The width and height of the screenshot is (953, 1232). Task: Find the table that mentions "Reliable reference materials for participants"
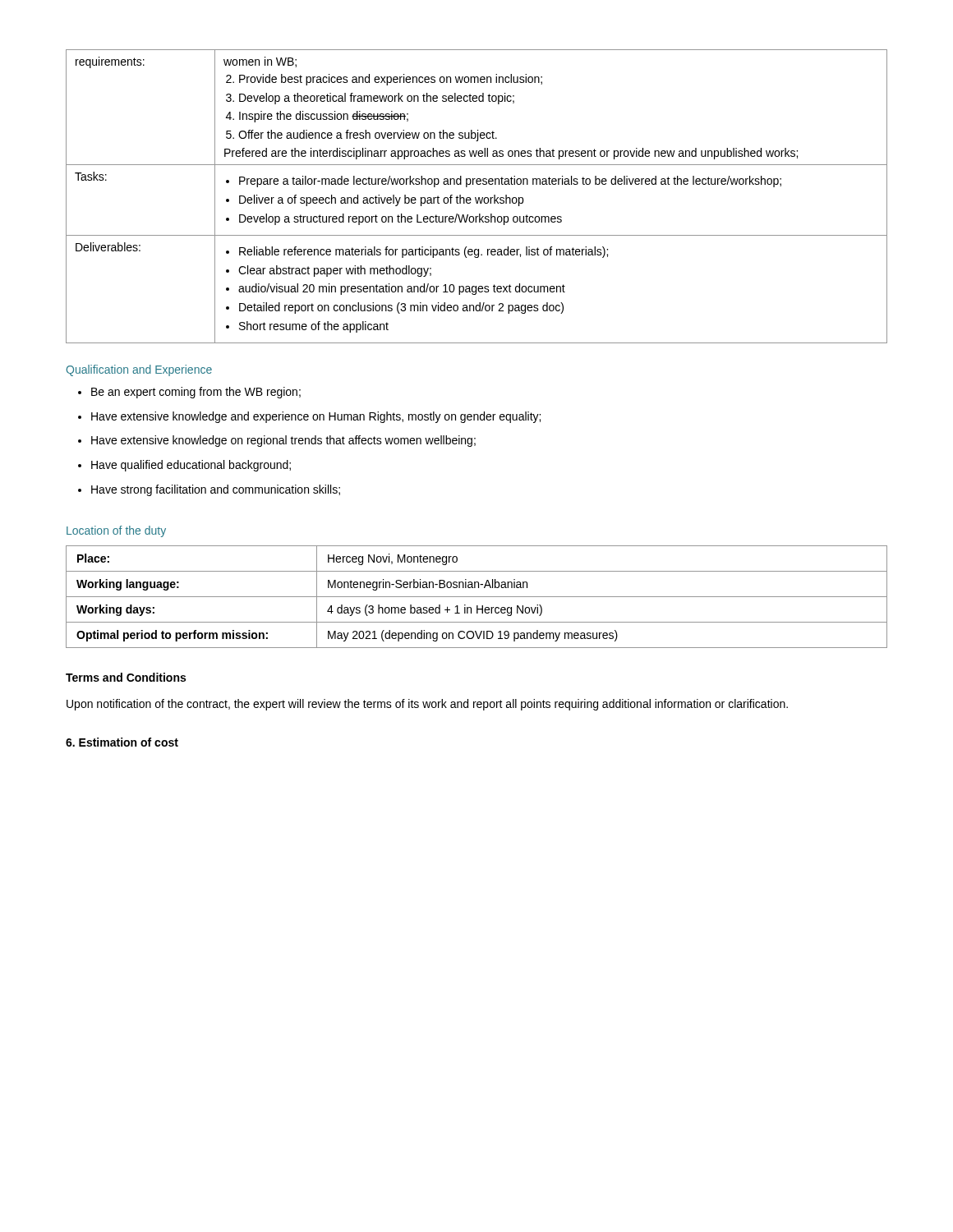(476, 196)
